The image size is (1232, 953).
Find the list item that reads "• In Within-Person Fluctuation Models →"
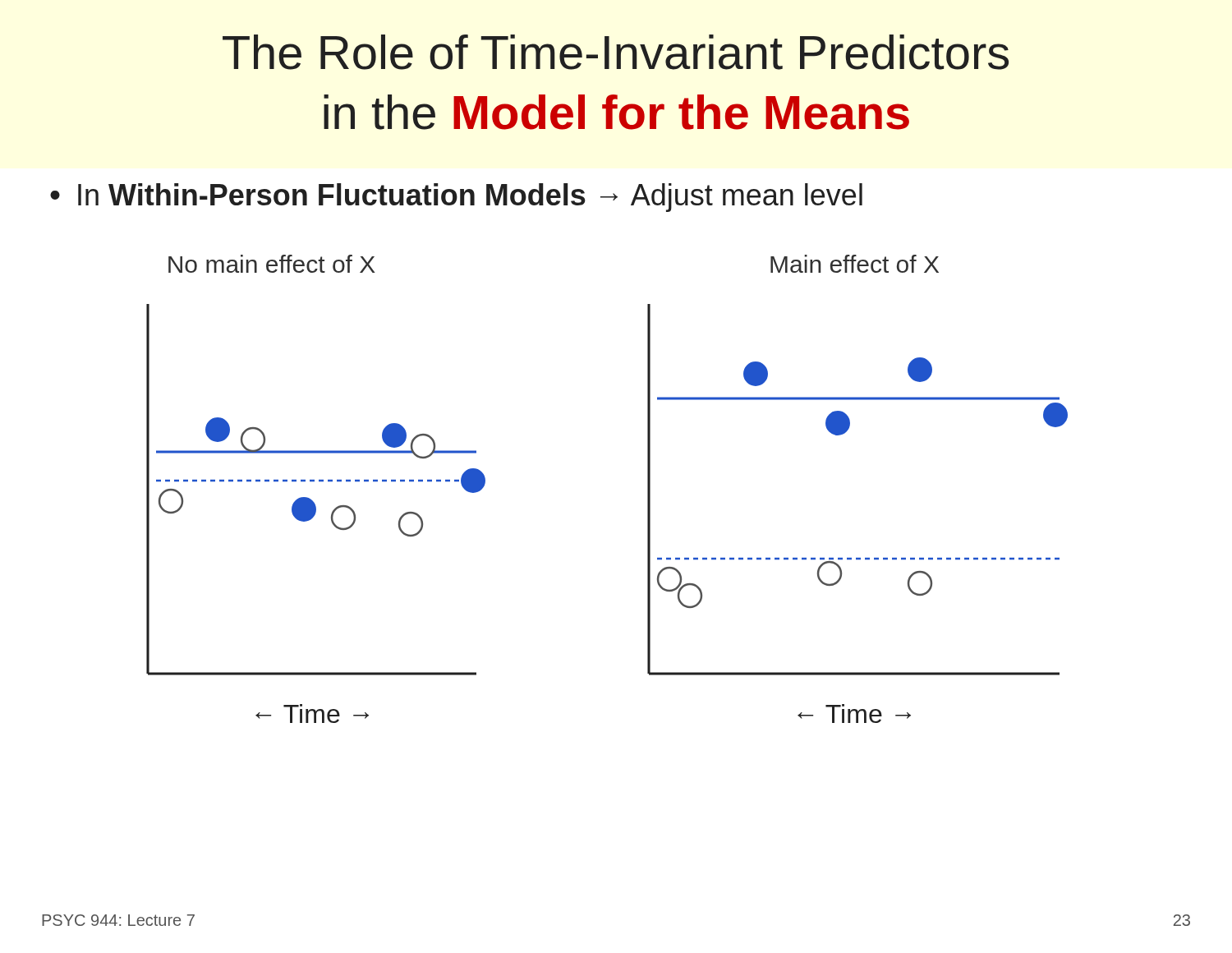457,195
